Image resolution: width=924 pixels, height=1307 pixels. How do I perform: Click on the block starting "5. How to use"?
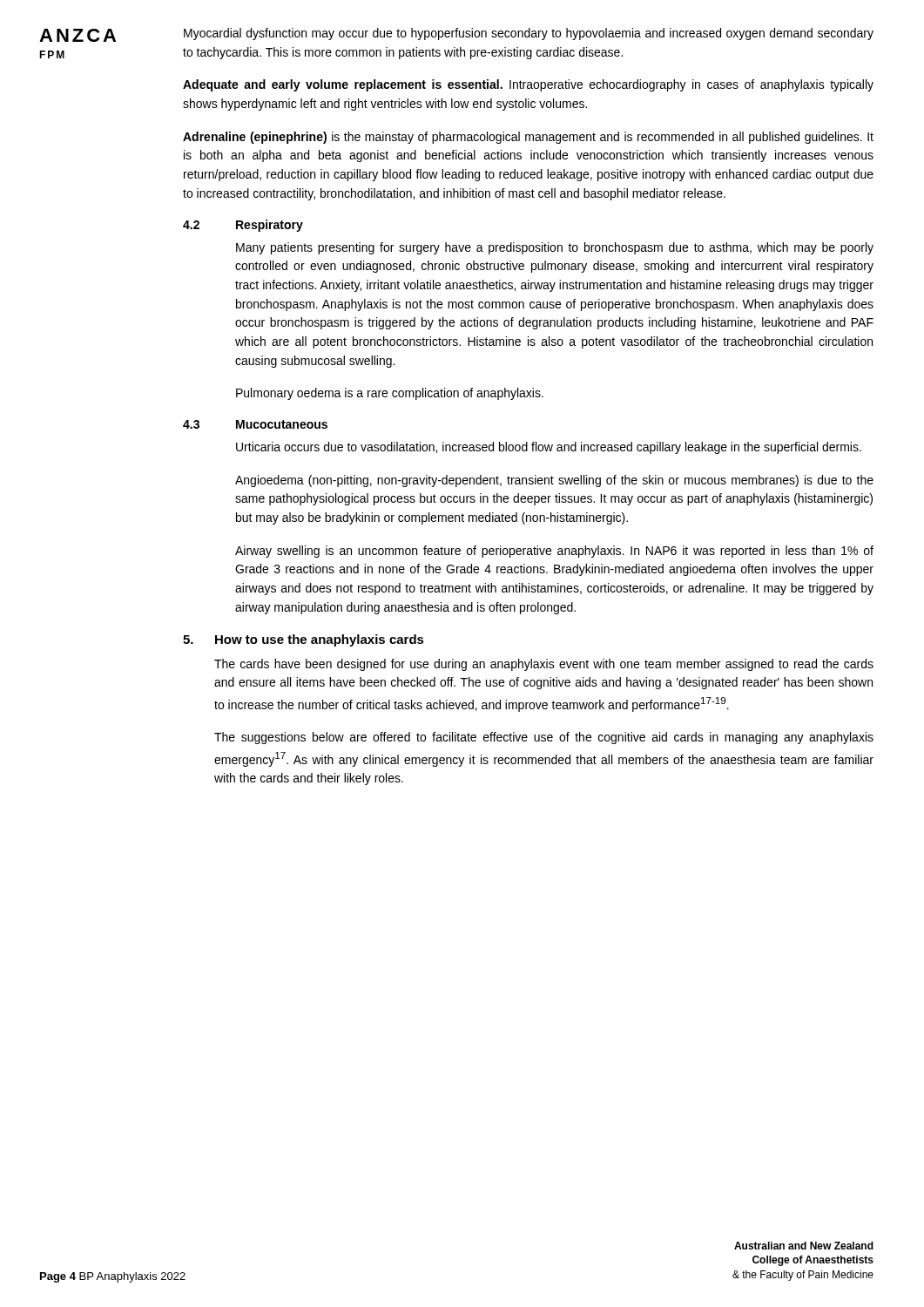click(303, 639)
